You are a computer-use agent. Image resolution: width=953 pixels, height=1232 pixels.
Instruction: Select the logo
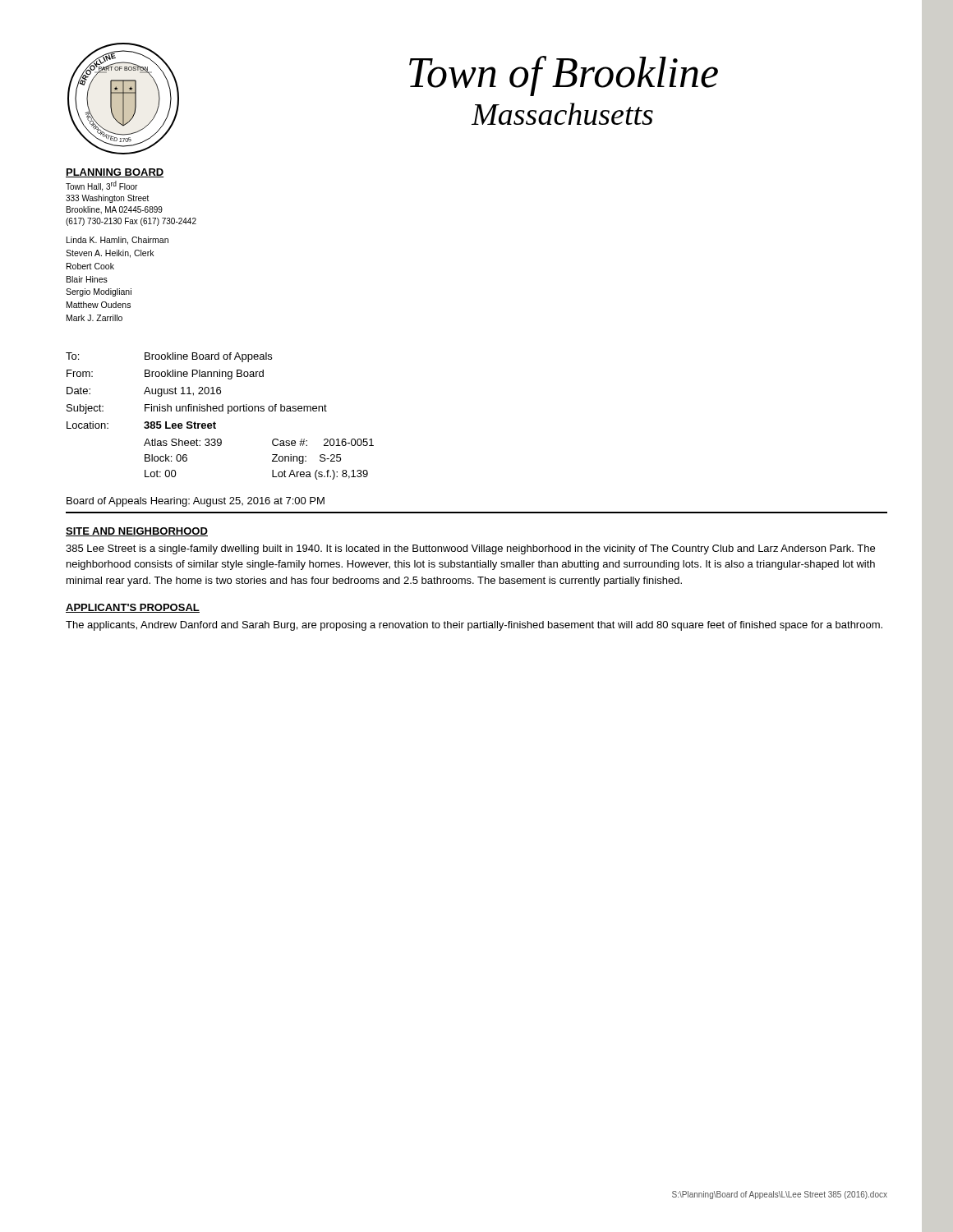[x=123, y=99]
